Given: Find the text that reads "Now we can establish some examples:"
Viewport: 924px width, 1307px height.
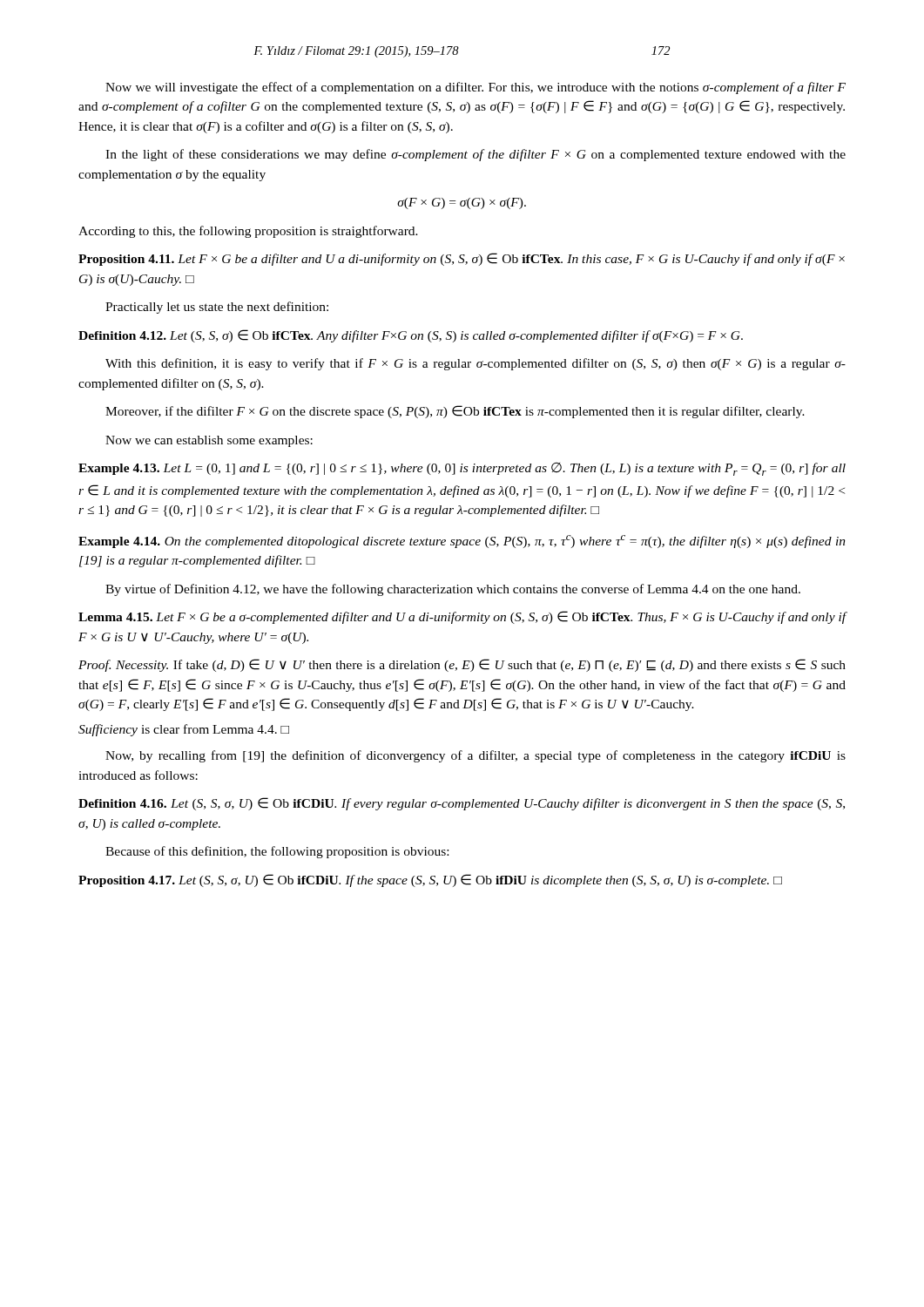Looking at the screenshot, I should click(209, 441).
